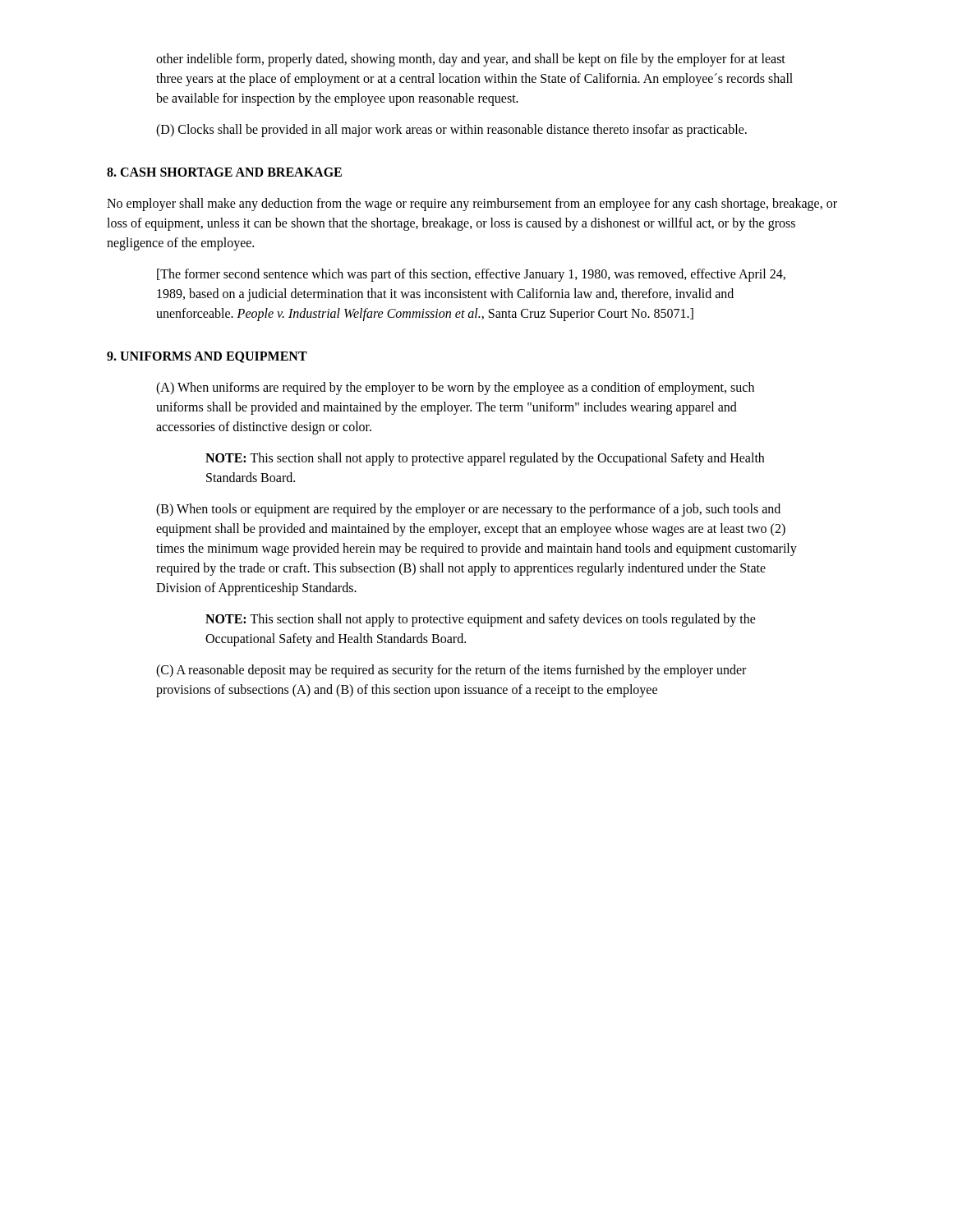Point to the block beginning "[The former second sentence"
Viewport: 953px width, 1232px height.
pyautogui.click(x=476, y=294)
